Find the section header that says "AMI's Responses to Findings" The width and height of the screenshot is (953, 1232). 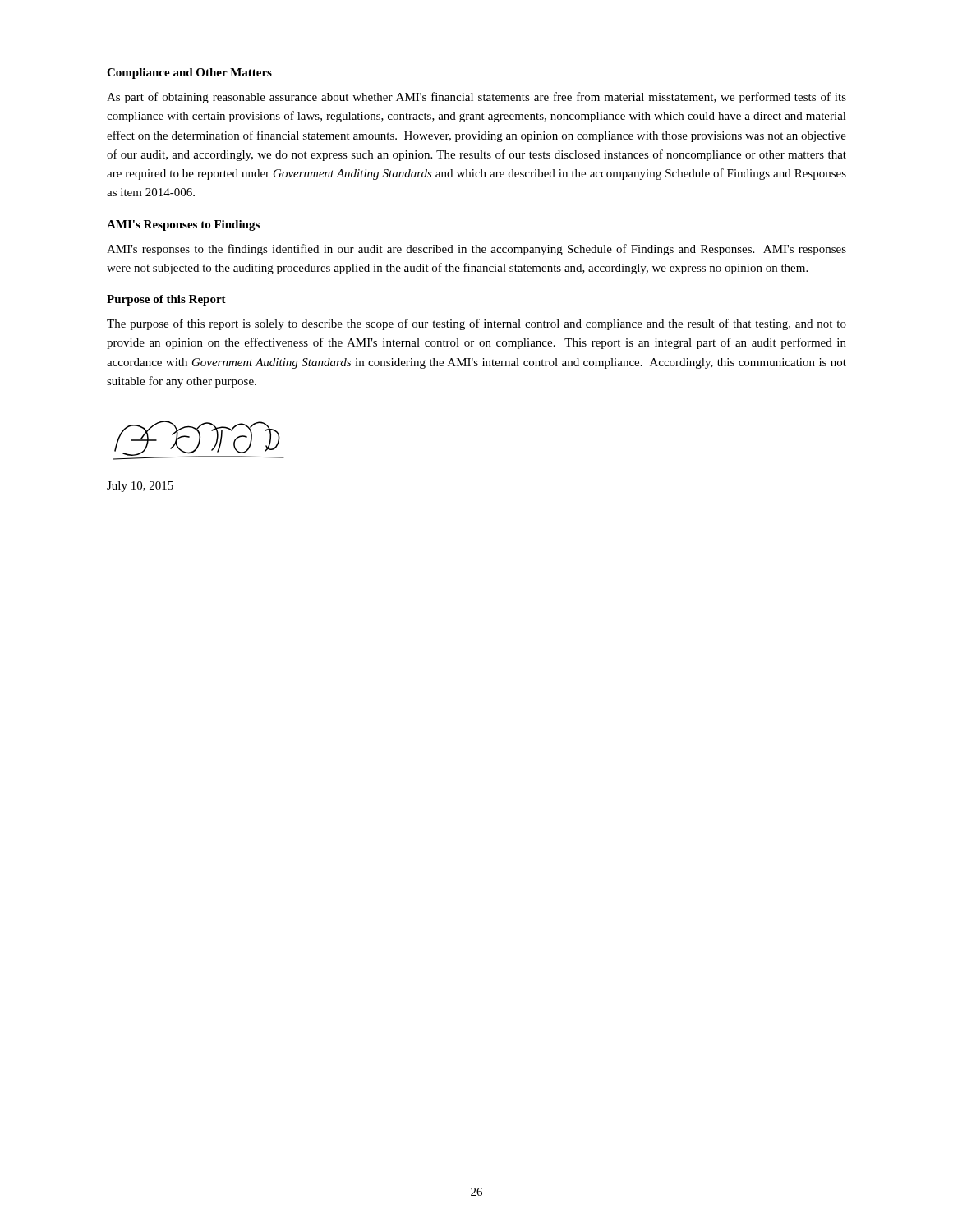(183, 224)
